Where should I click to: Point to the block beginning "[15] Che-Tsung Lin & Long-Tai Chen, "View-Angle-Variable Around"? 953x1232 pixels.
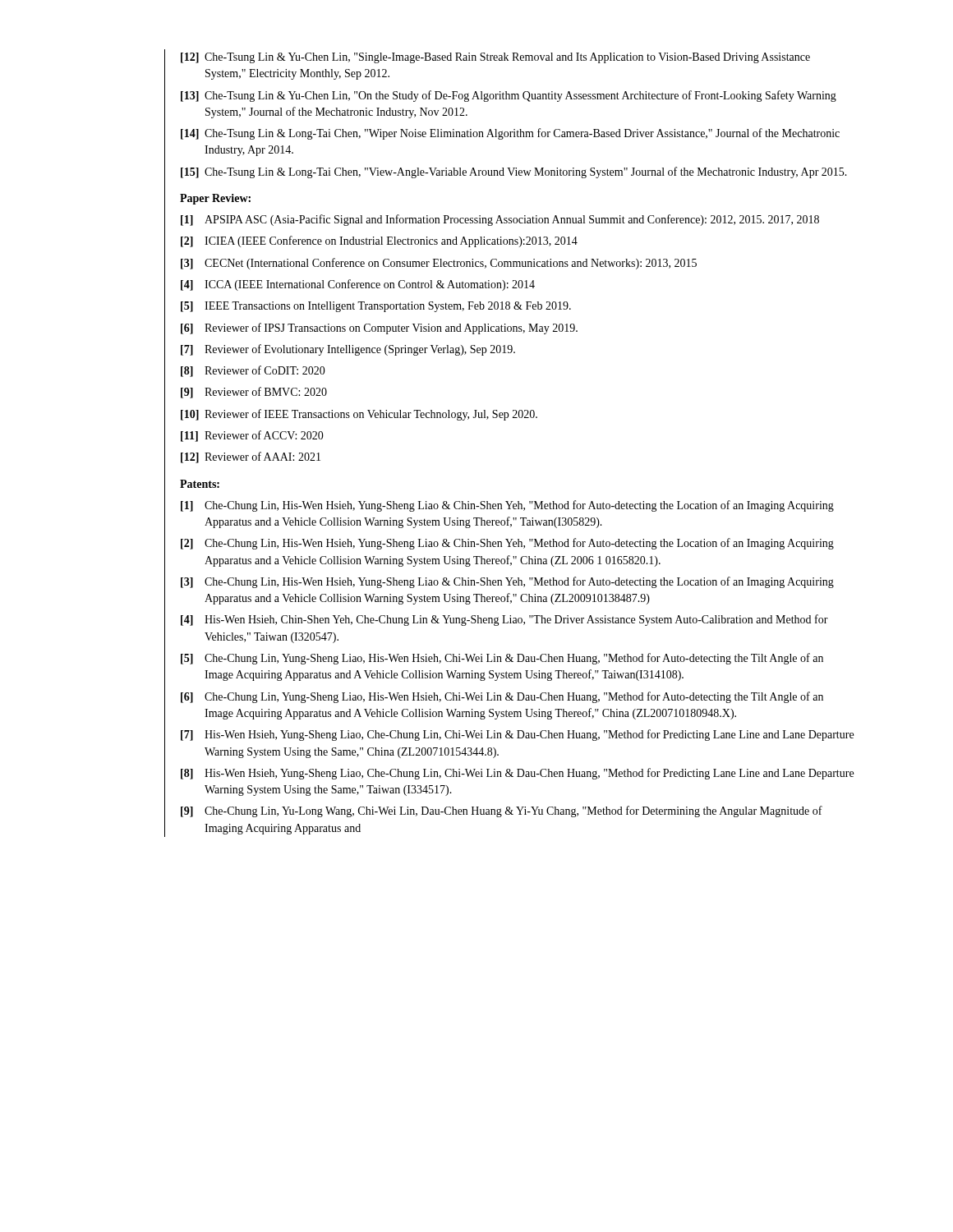click(x=517, y=172)
